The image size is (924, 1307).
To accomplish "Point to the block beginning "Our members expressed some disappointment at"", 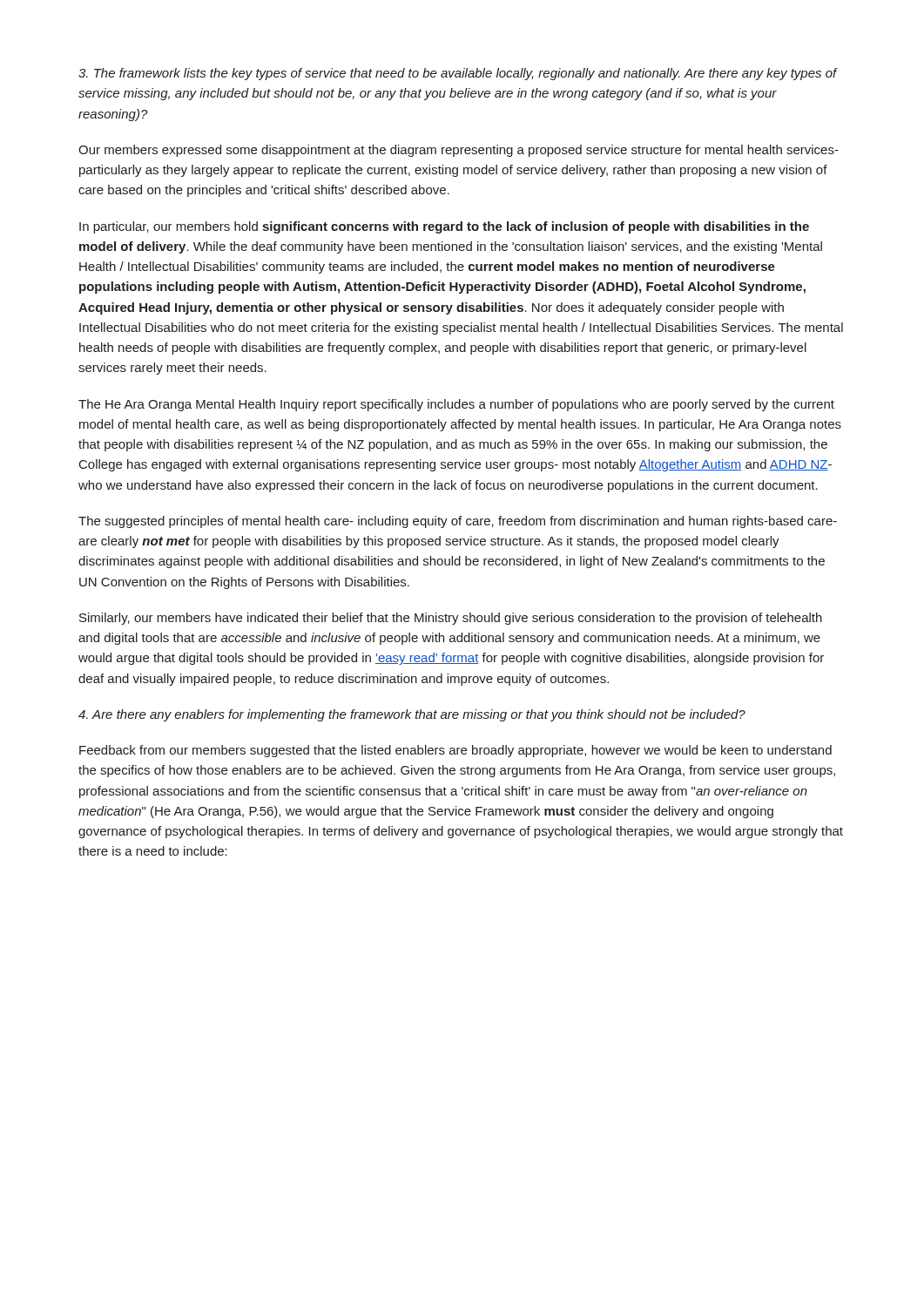I will [x=462, y=170].
